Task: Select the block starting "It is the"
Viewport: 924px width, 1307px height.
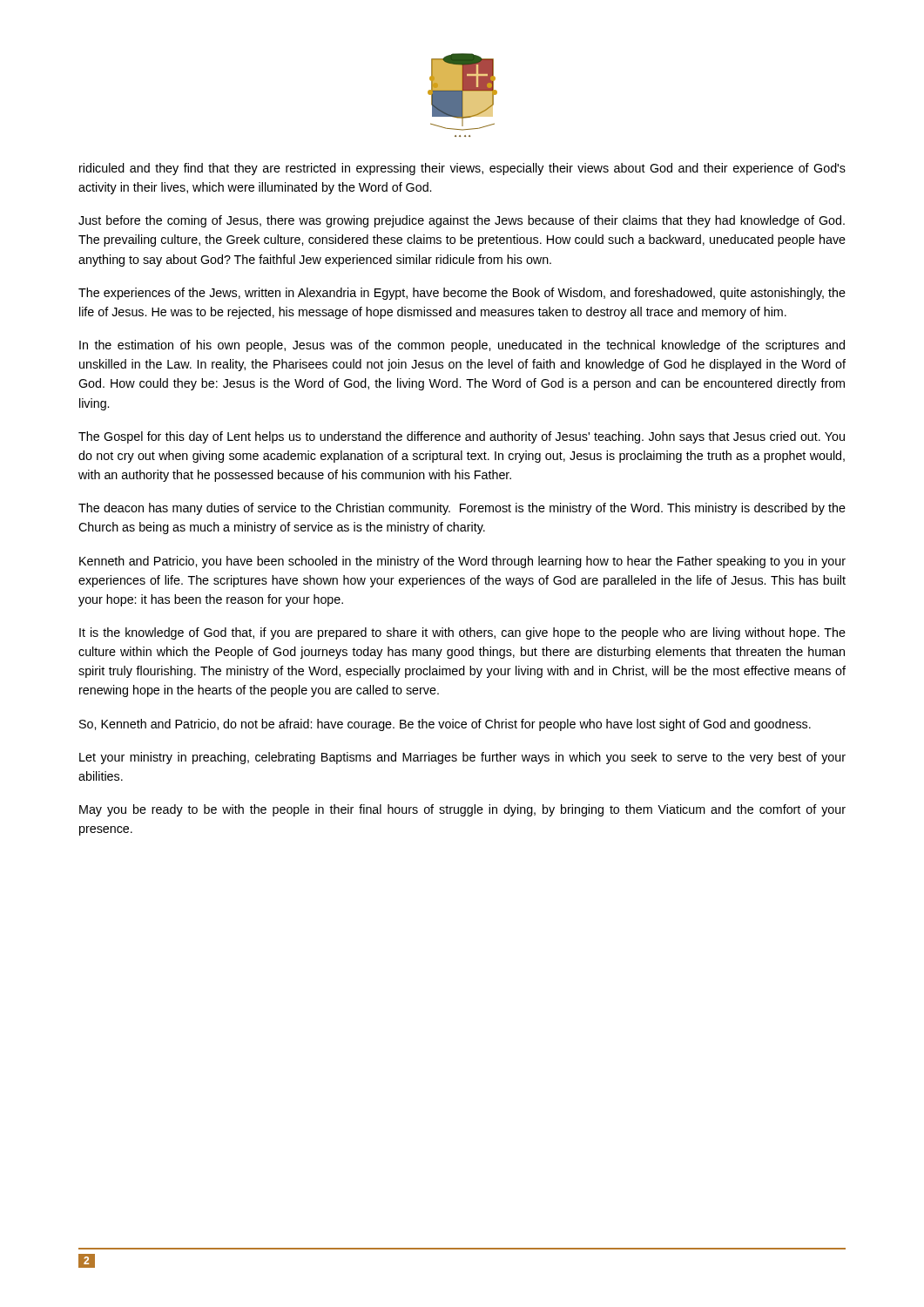Action: pyautogui.click(x=462, y=661)
